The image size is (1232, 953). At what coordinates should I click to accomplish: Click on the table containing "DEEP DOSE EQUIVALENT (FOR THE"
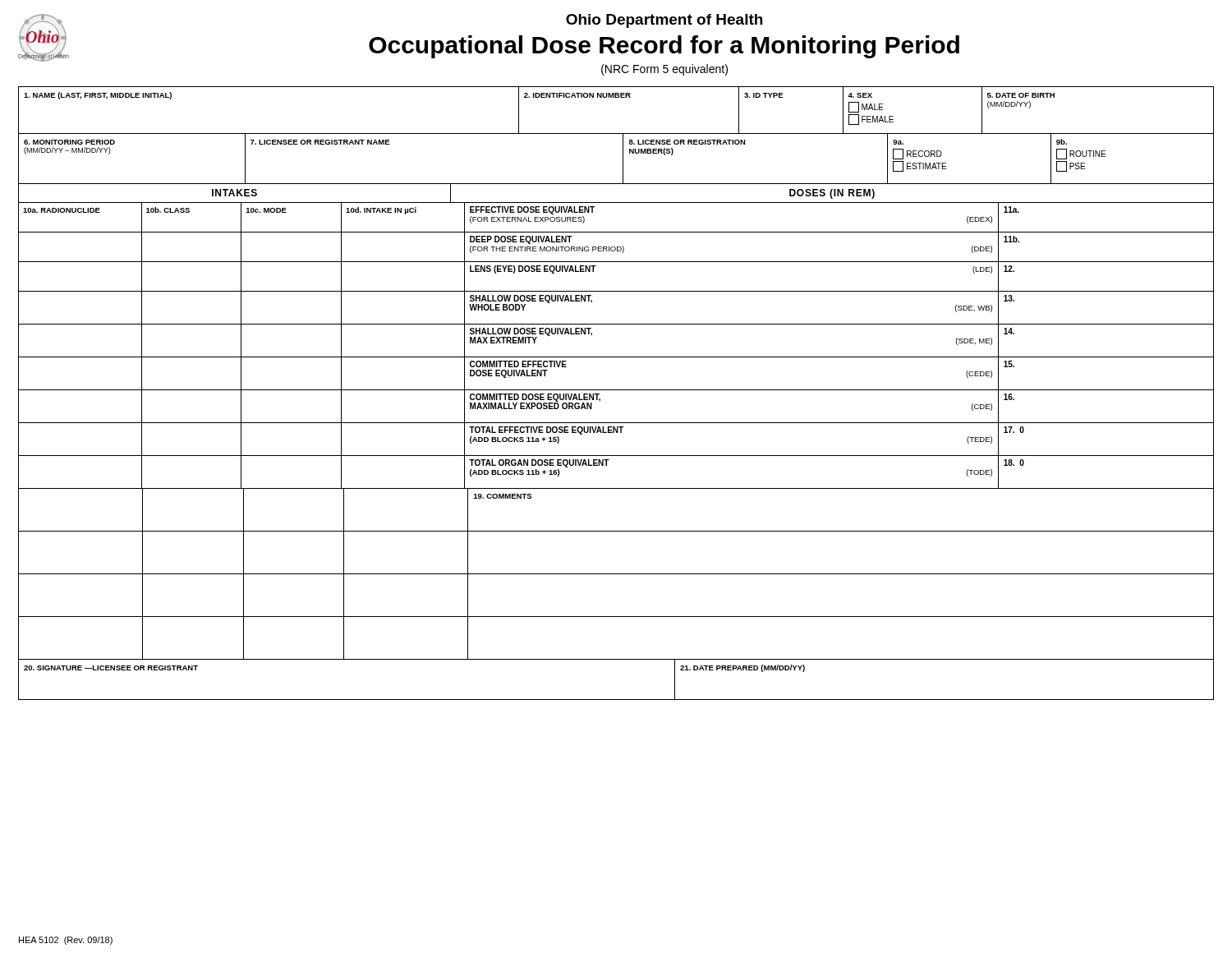point(616,246)
